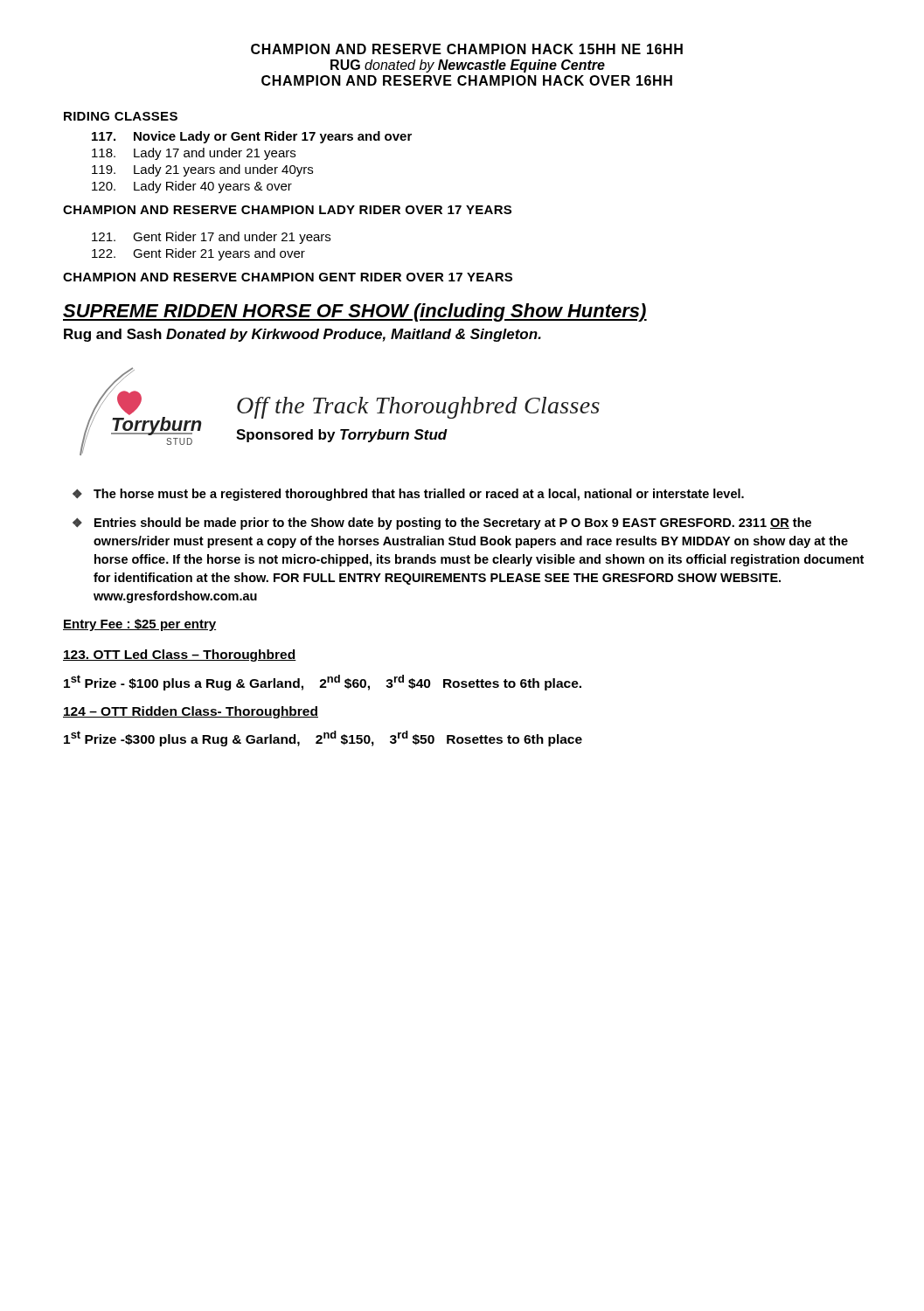Viewport: 924px width, 1311px height.
Task: Locate the block of text that opens with "❖ Entries should be made"
Action: (x=472, y=560)
